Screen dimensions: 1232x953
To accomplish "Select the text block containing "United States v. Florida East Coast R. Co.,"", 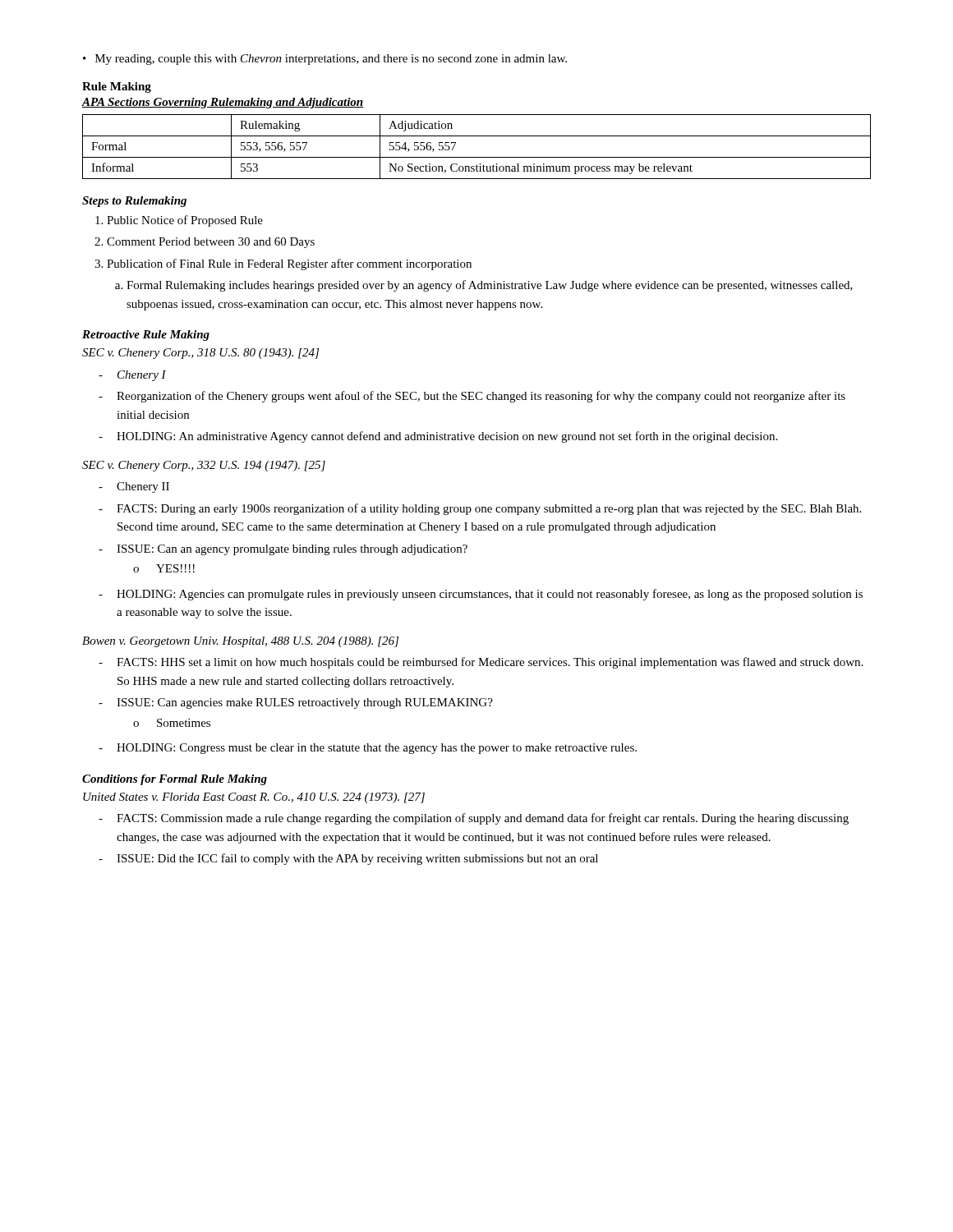I will (x=254, y=796).
